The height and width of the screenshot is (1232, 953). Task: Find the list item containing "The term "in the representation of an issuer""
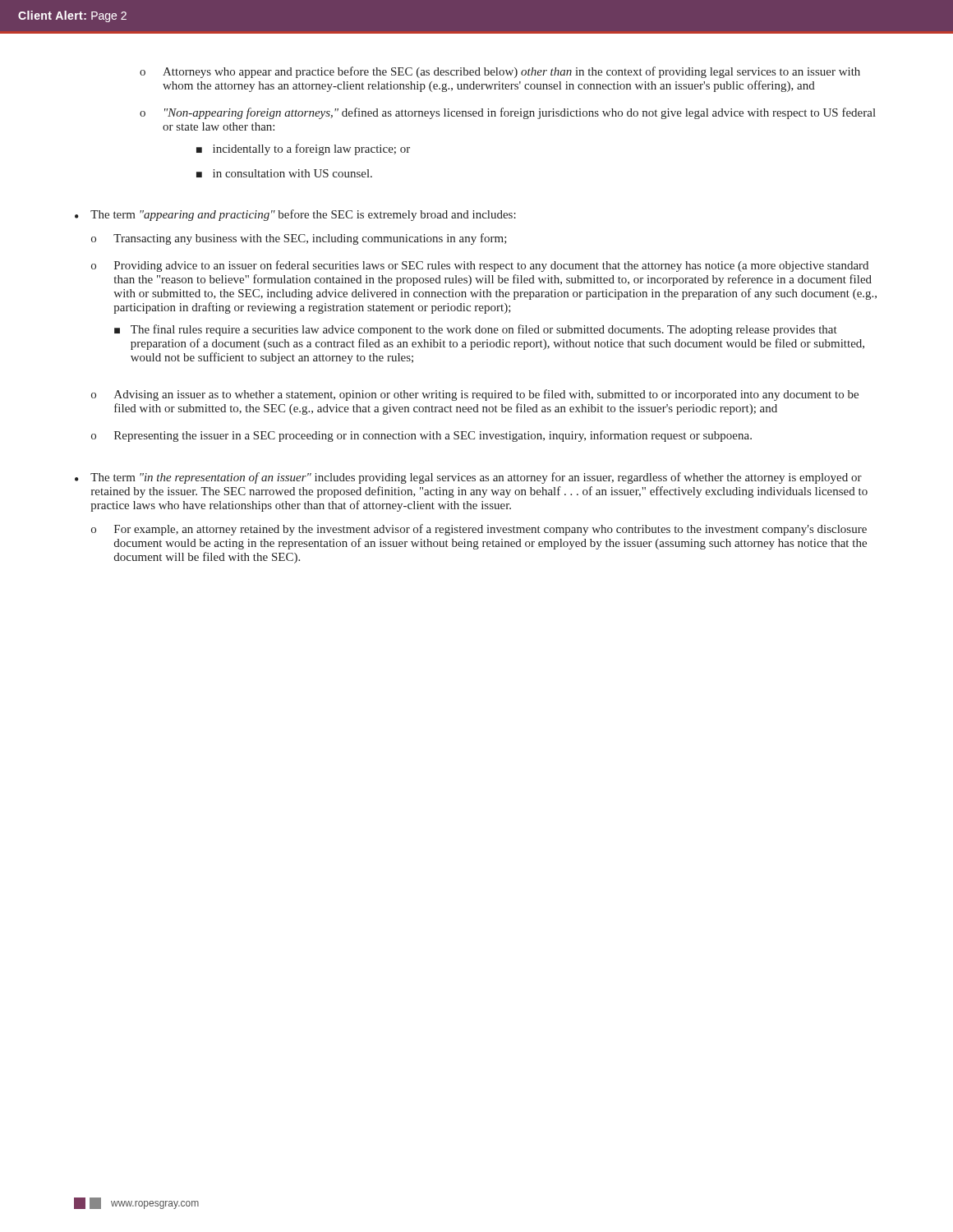[x=485, y=517]
